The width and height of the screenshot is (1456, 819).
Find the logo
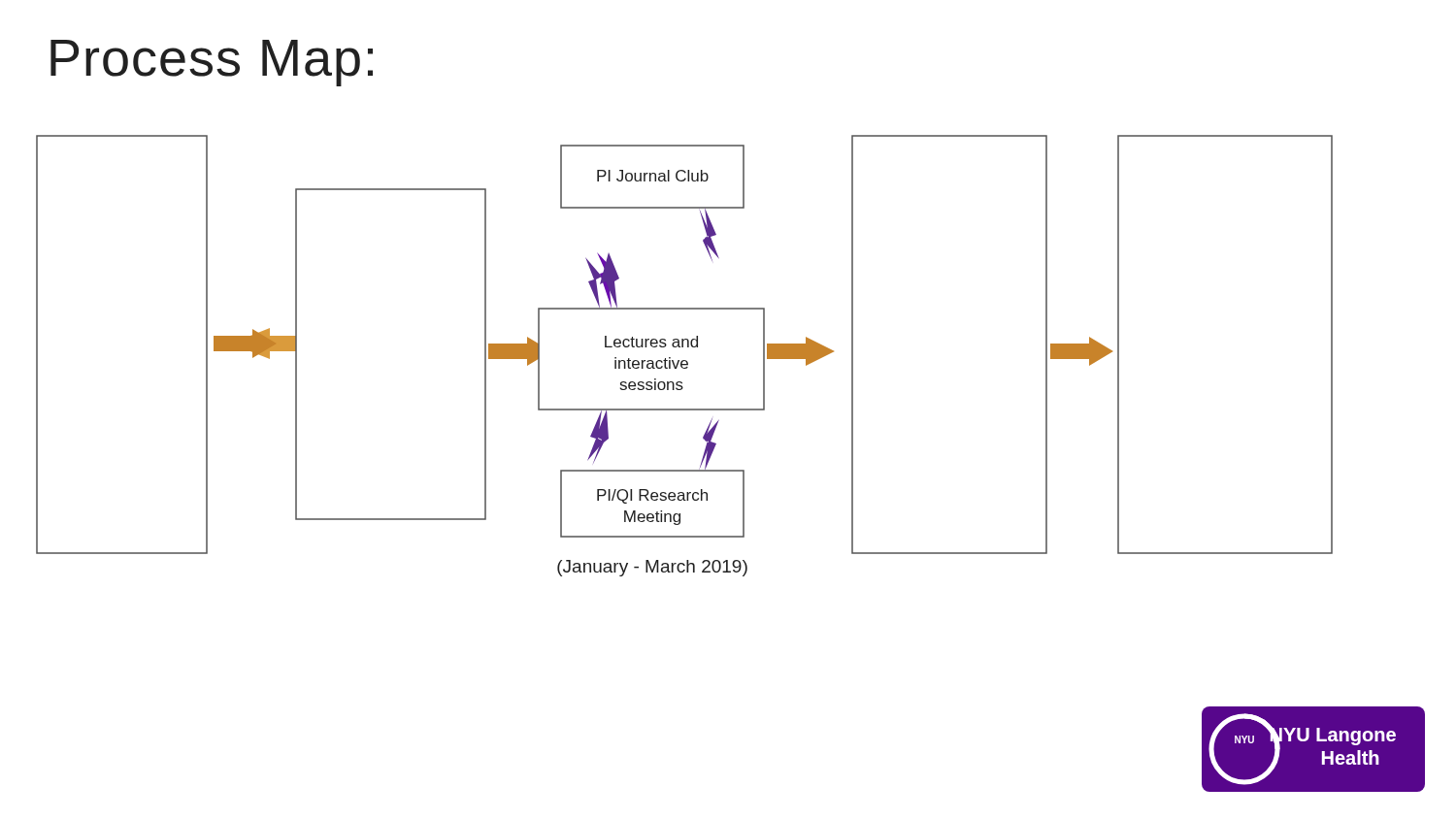click(x=1313, y=749)
